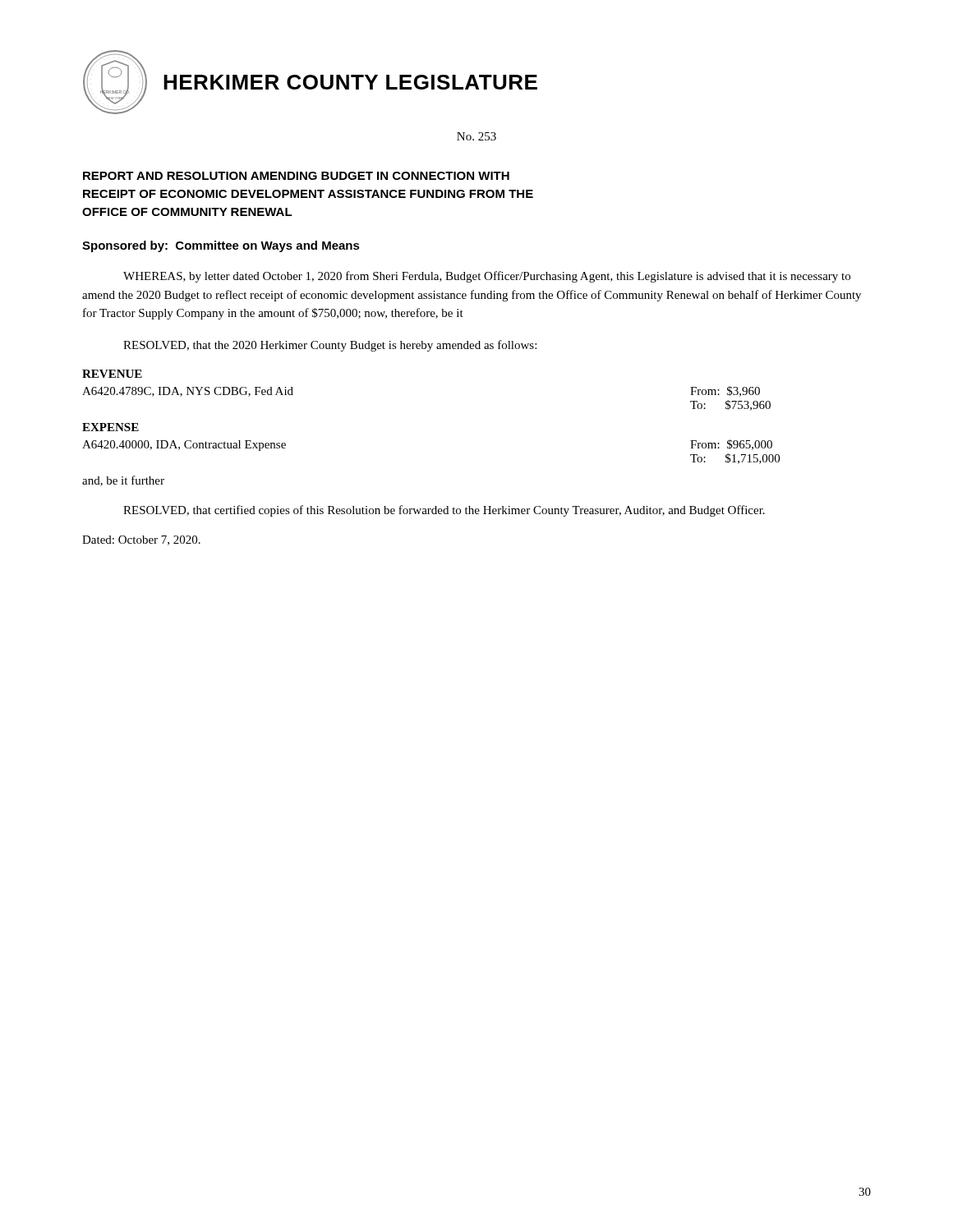
Task: Locate the text containing "No. 253"
Action: pyautogui.click(x=476, y=136)
